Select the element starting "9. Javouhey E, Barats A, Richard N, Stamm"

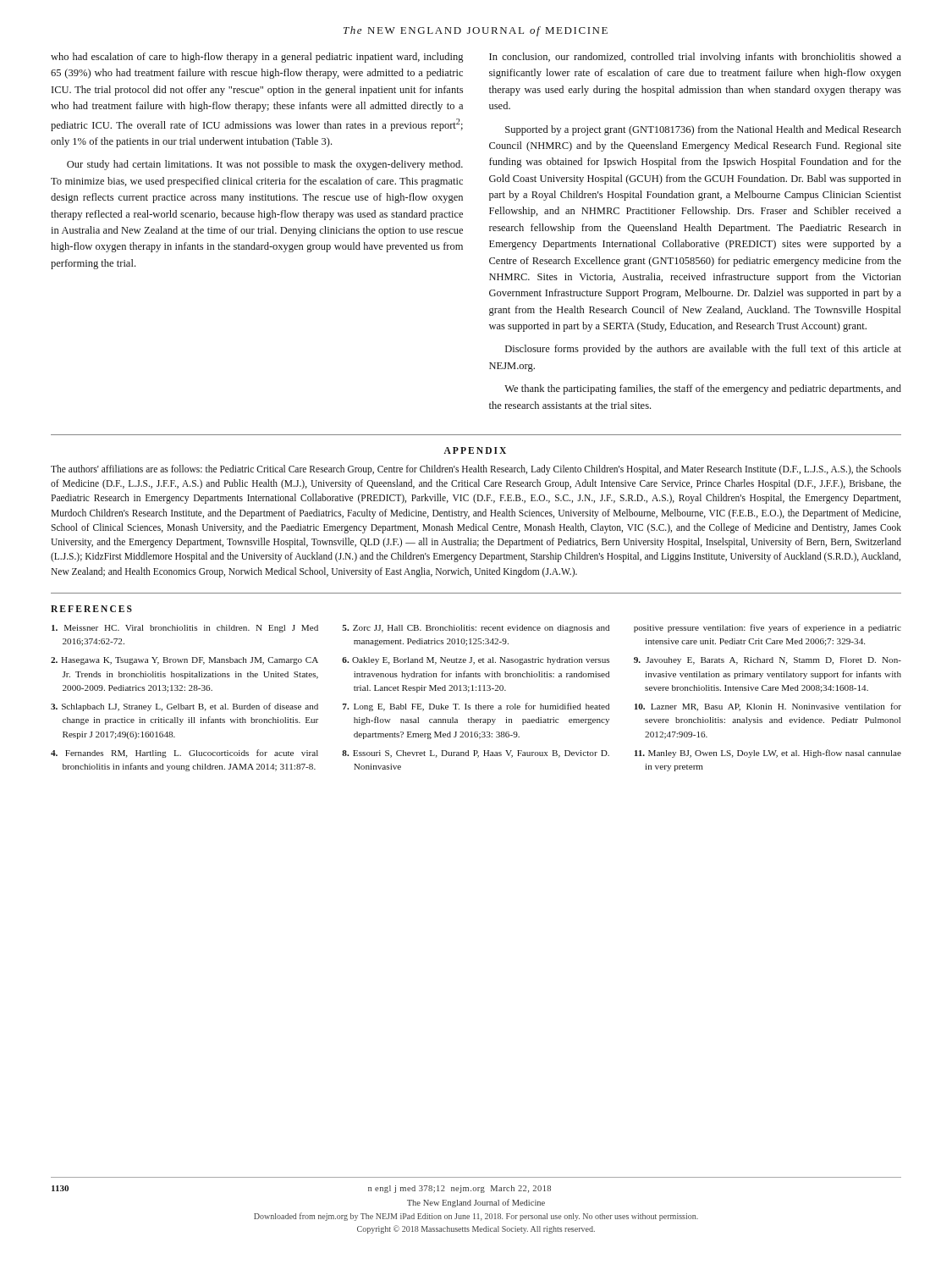point(767,674)
